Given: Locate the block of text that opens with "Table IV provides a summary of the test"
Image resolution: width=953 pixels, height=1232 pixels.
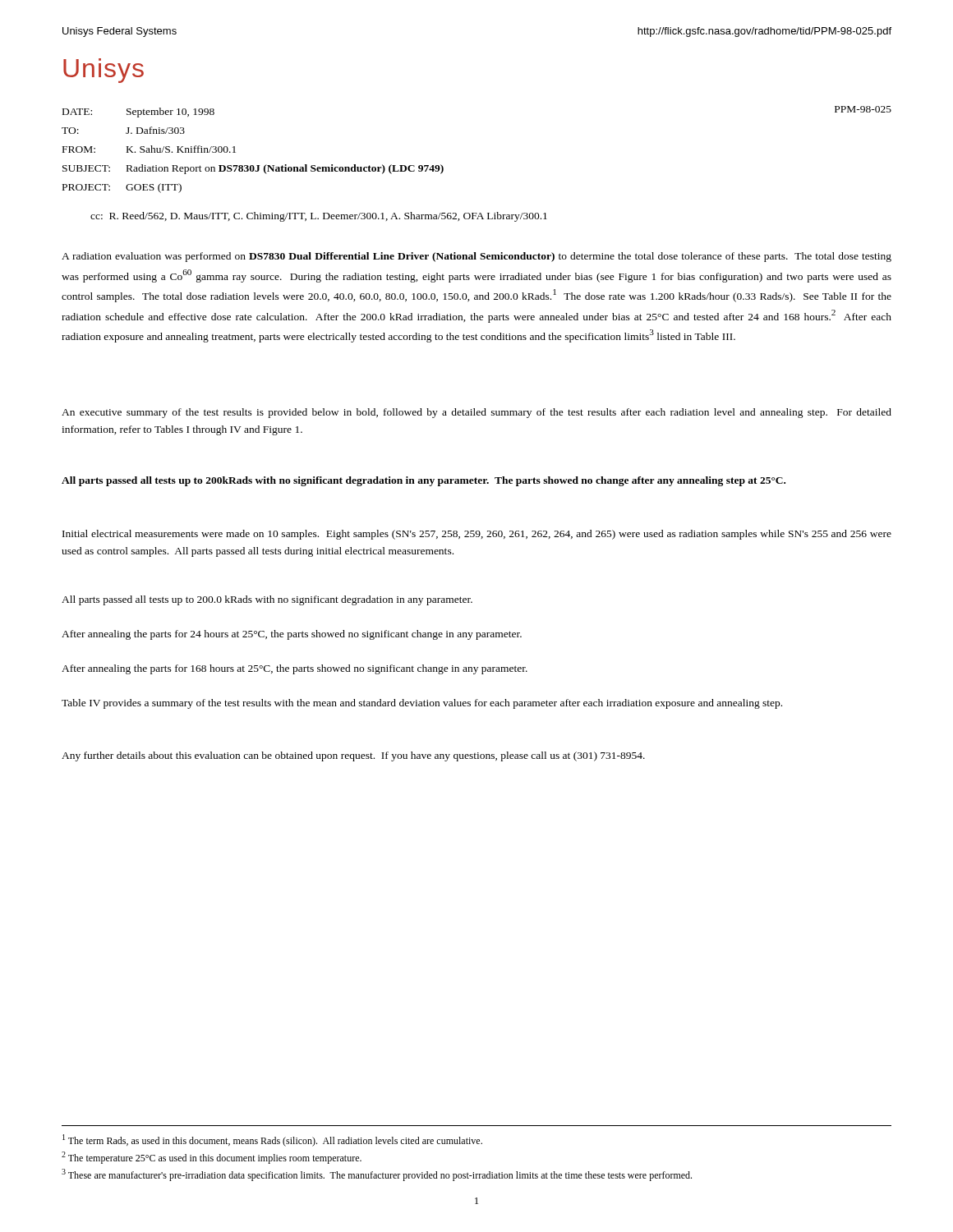Looking at the screenshot, I should pyautogui.click(x=422, y=703).
